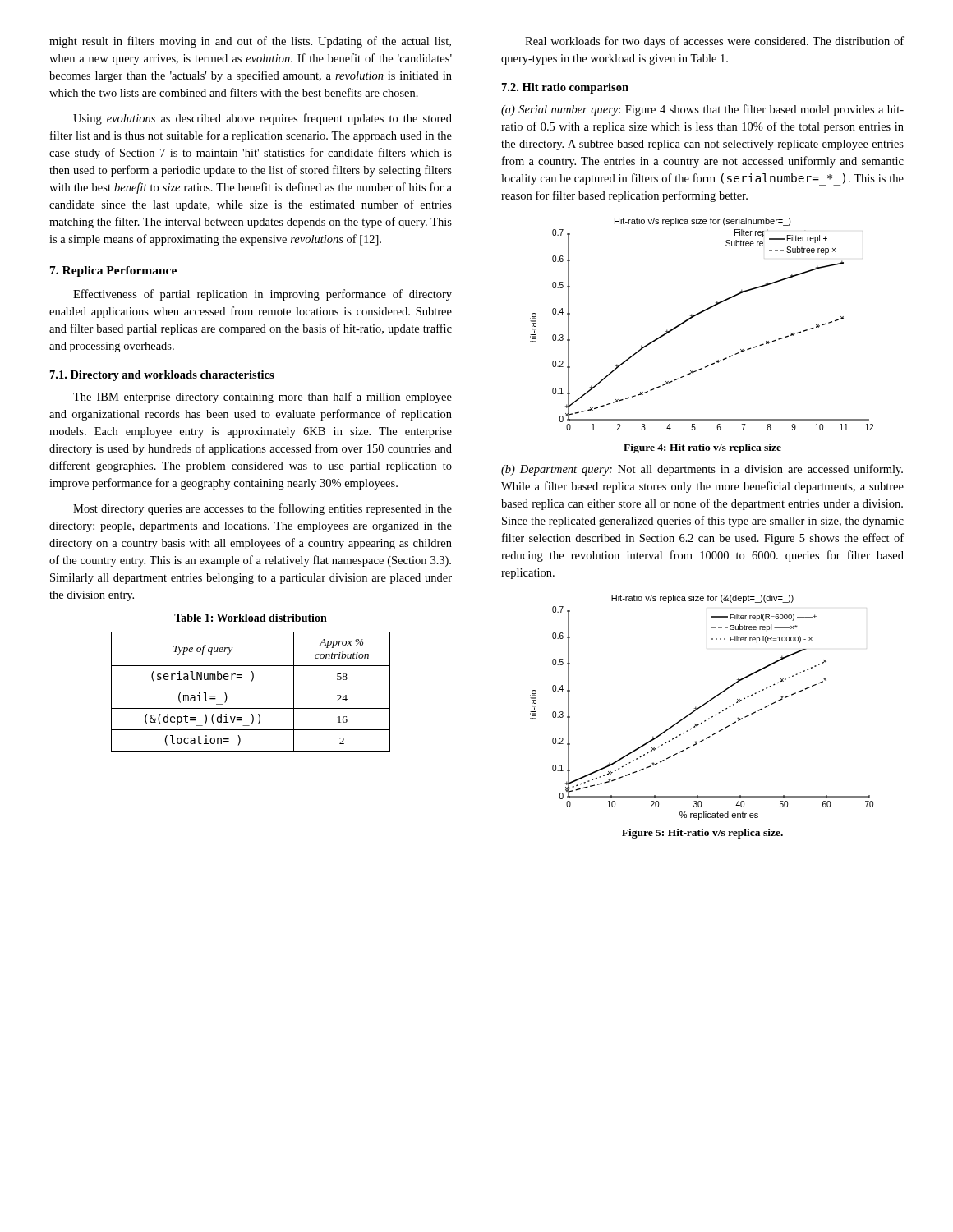Point to the block beginning "The IBM enterprise directory containing more than"
The width and height of the screenshot is (953, 1232).
(251, 441)
